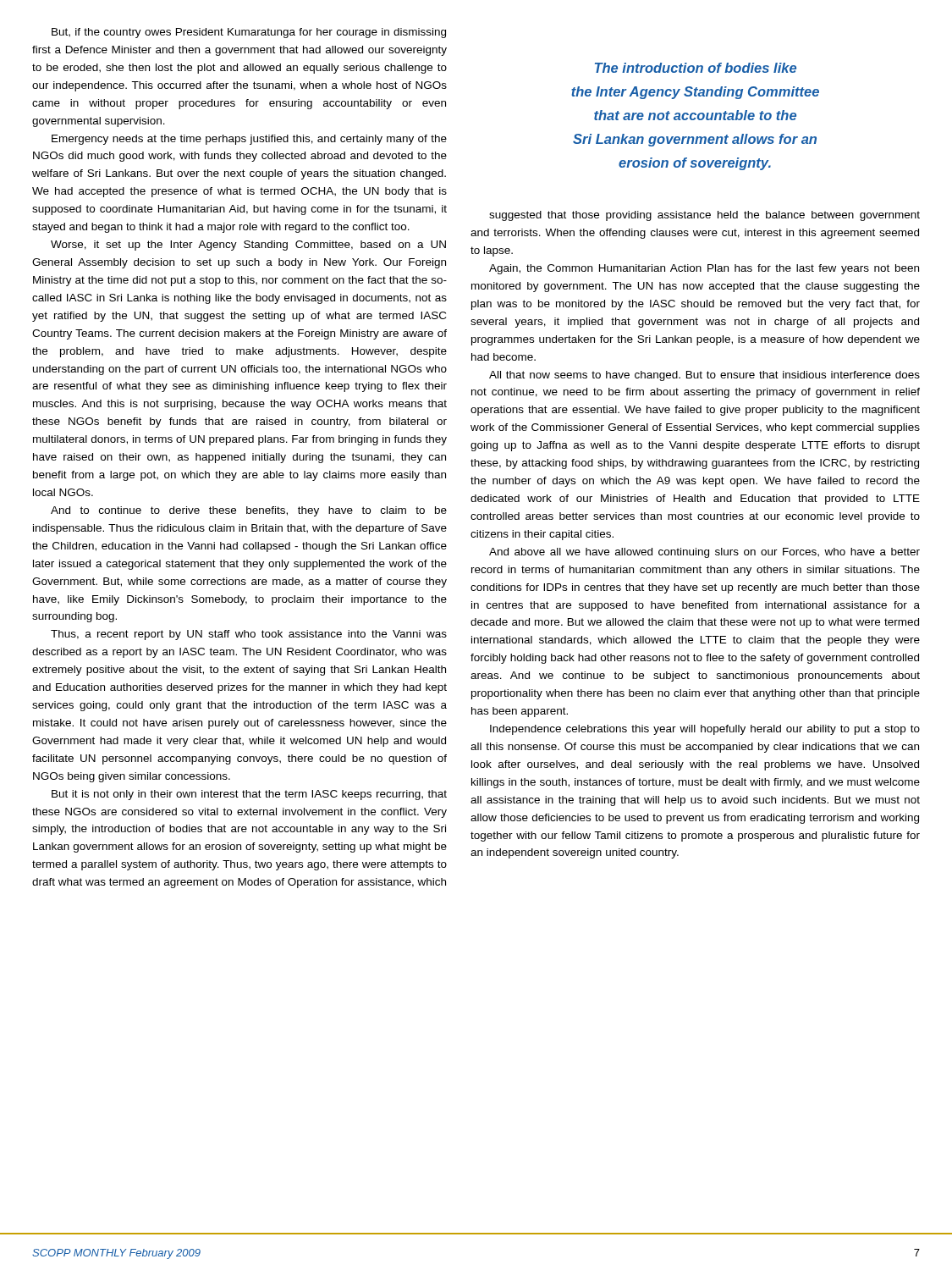Locate the region starting "But, if the country"

tap(239, 77)
